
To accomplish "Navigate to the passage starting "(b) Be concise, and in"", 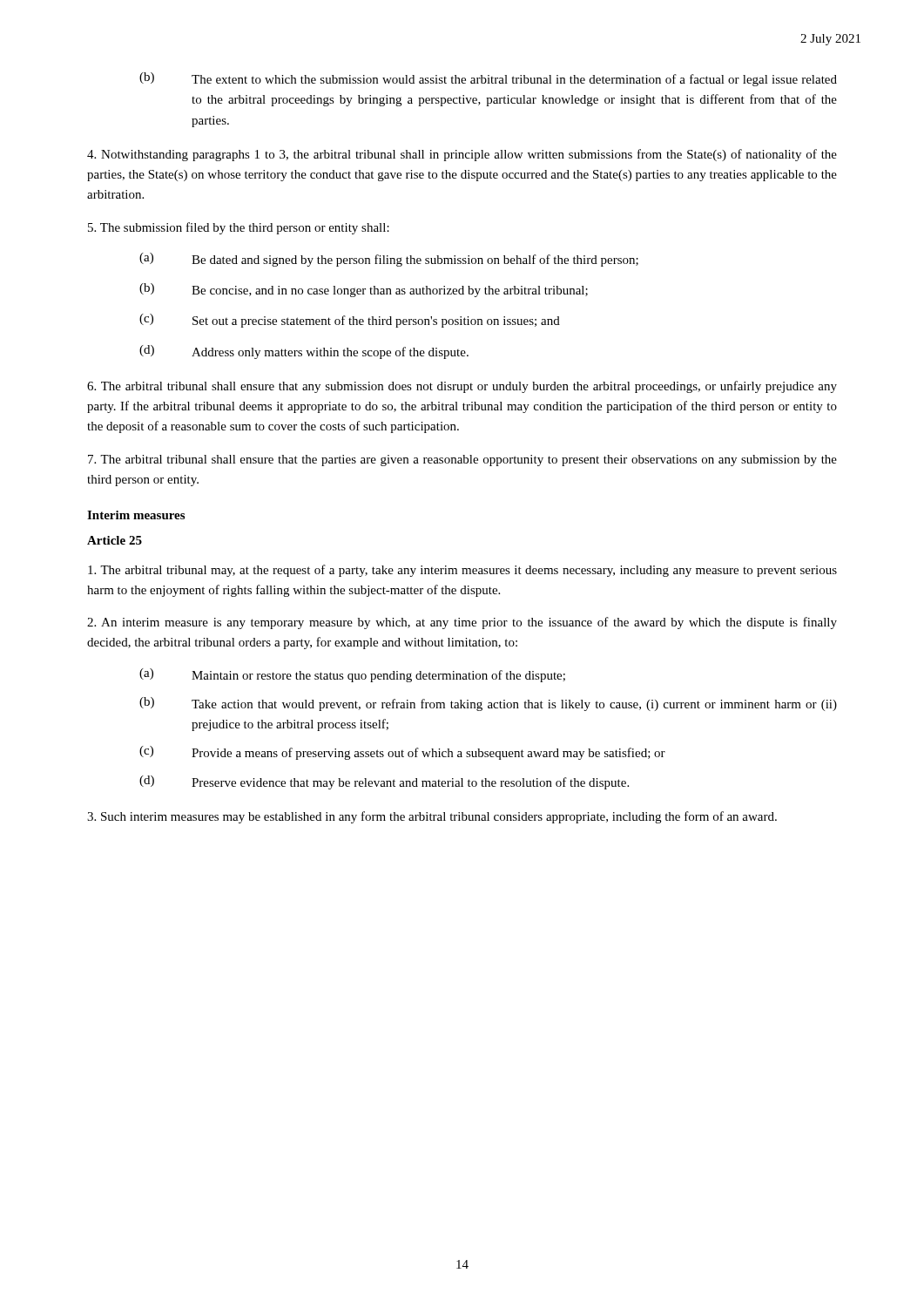I will [x=488, y=291].
